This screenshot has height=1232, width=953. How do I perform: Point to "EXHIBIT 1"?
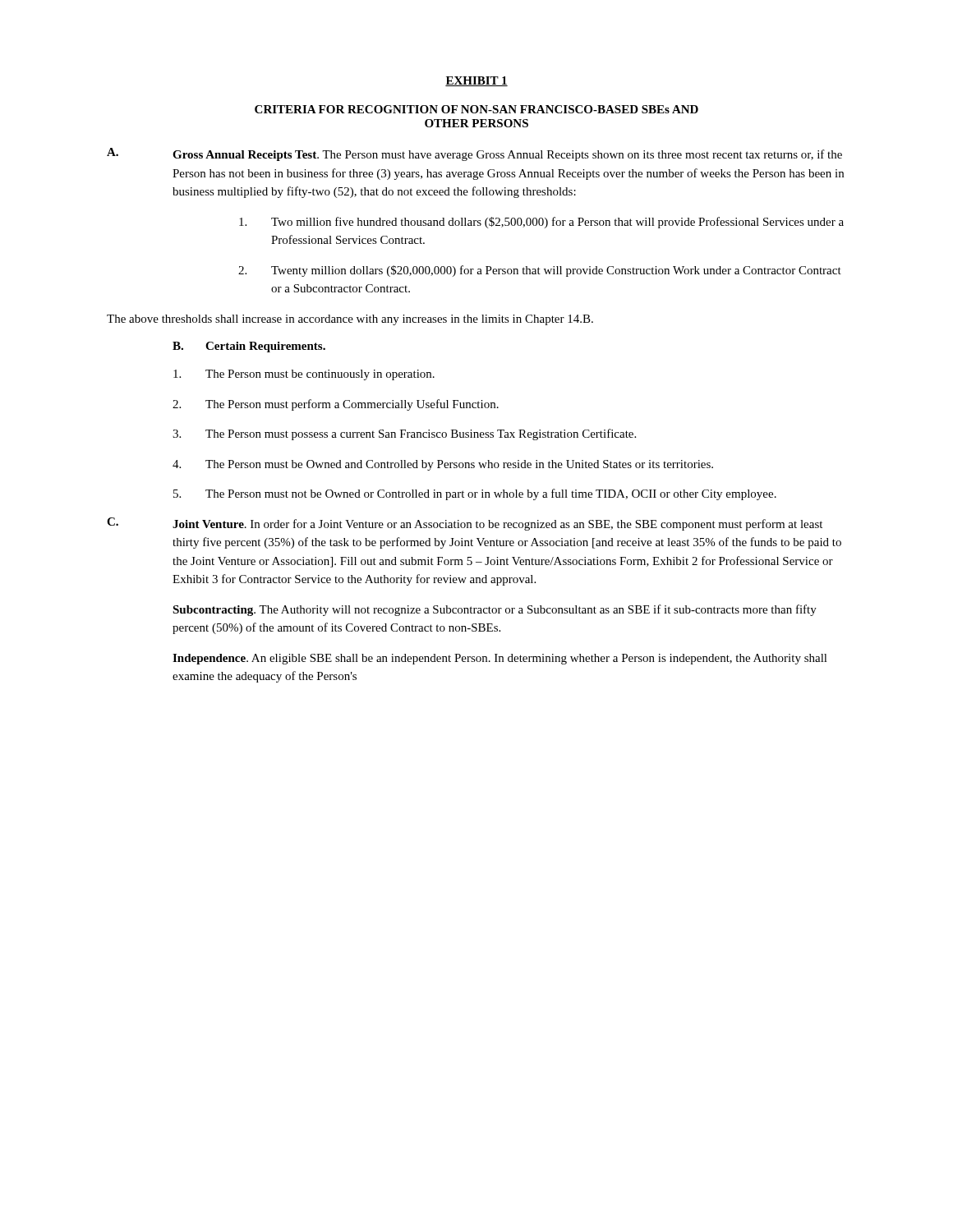coord(476,81)
